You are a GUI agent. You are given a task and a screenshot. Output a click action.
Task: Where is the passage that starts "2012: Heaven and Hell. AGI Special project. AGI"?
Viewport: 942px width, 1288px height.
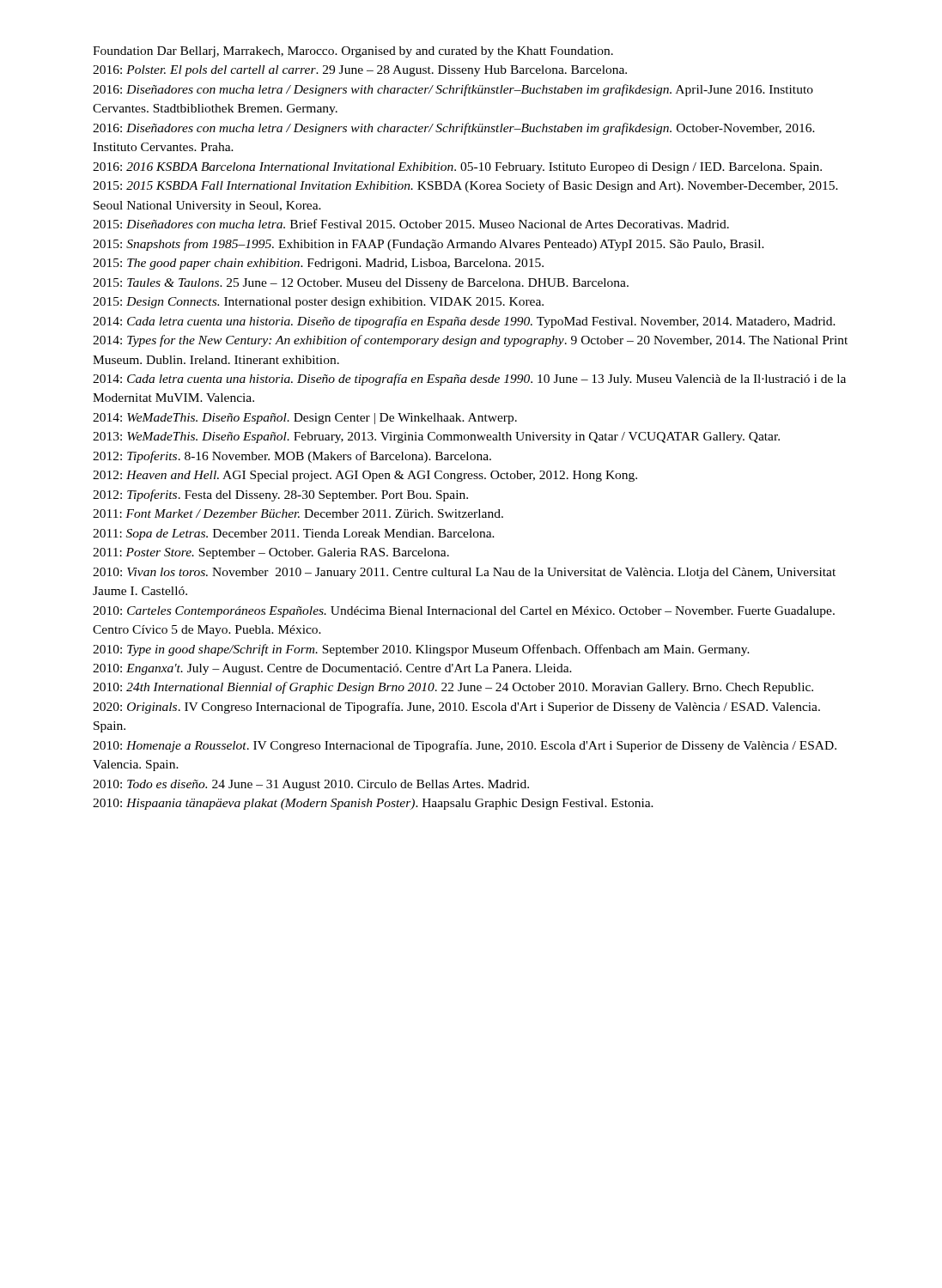(471, 475)
